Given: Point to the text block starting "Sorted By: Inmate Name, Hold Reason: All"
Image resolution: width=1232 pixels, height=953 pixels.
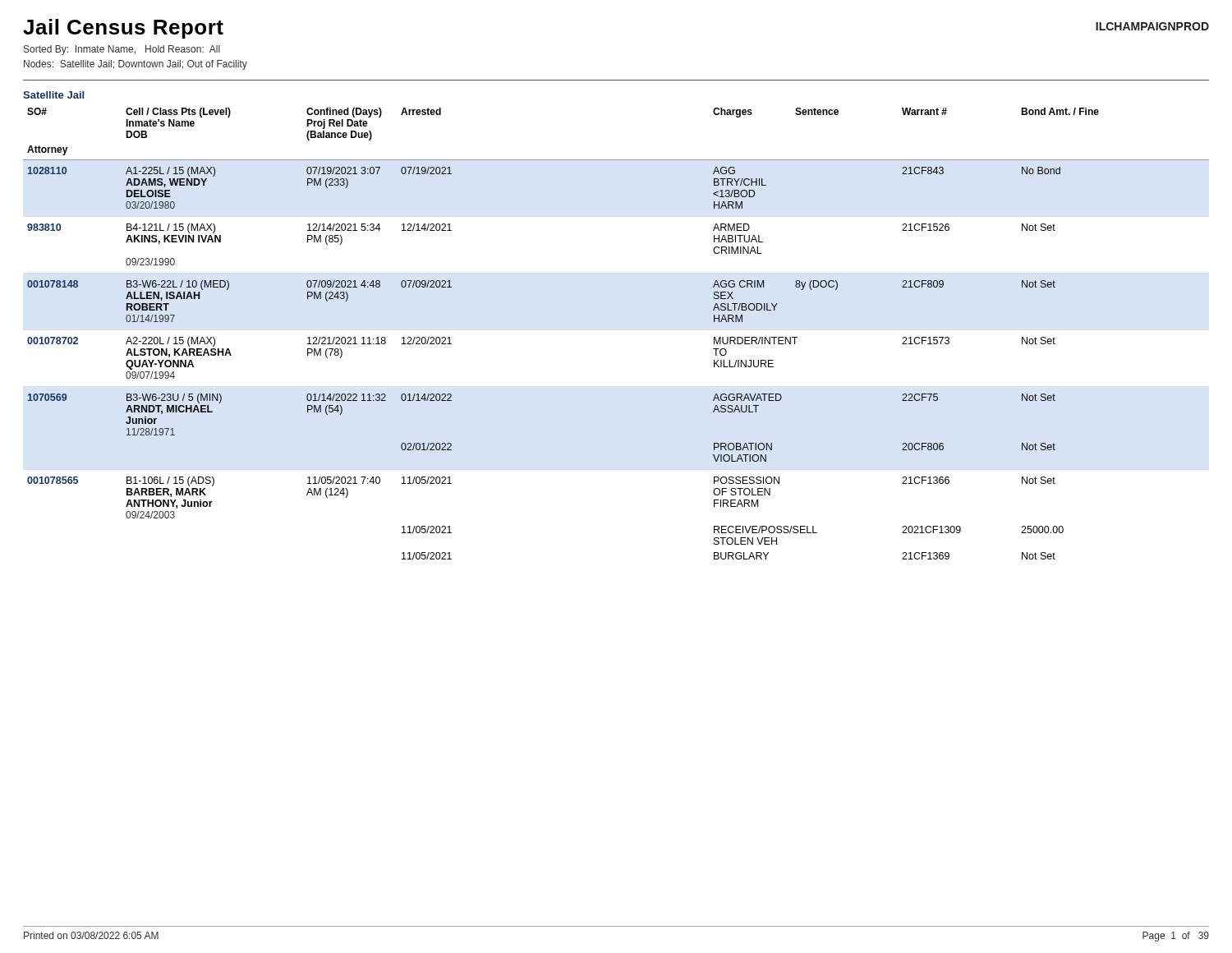Looking at the screenshot, I should (135, 57).
